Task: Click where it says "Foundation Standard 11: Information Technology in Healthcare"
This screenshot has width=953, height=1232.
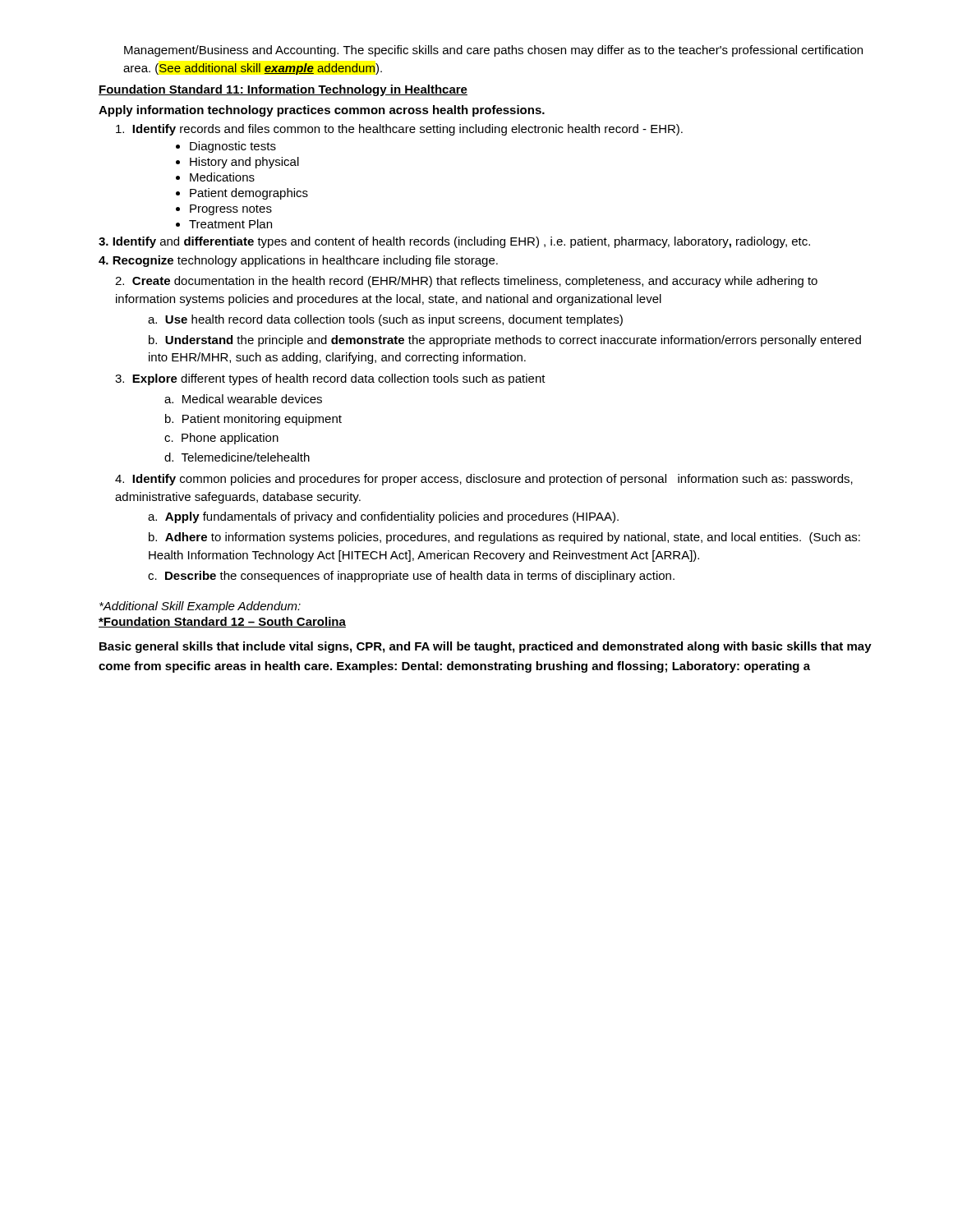Action: click(283, 89)
